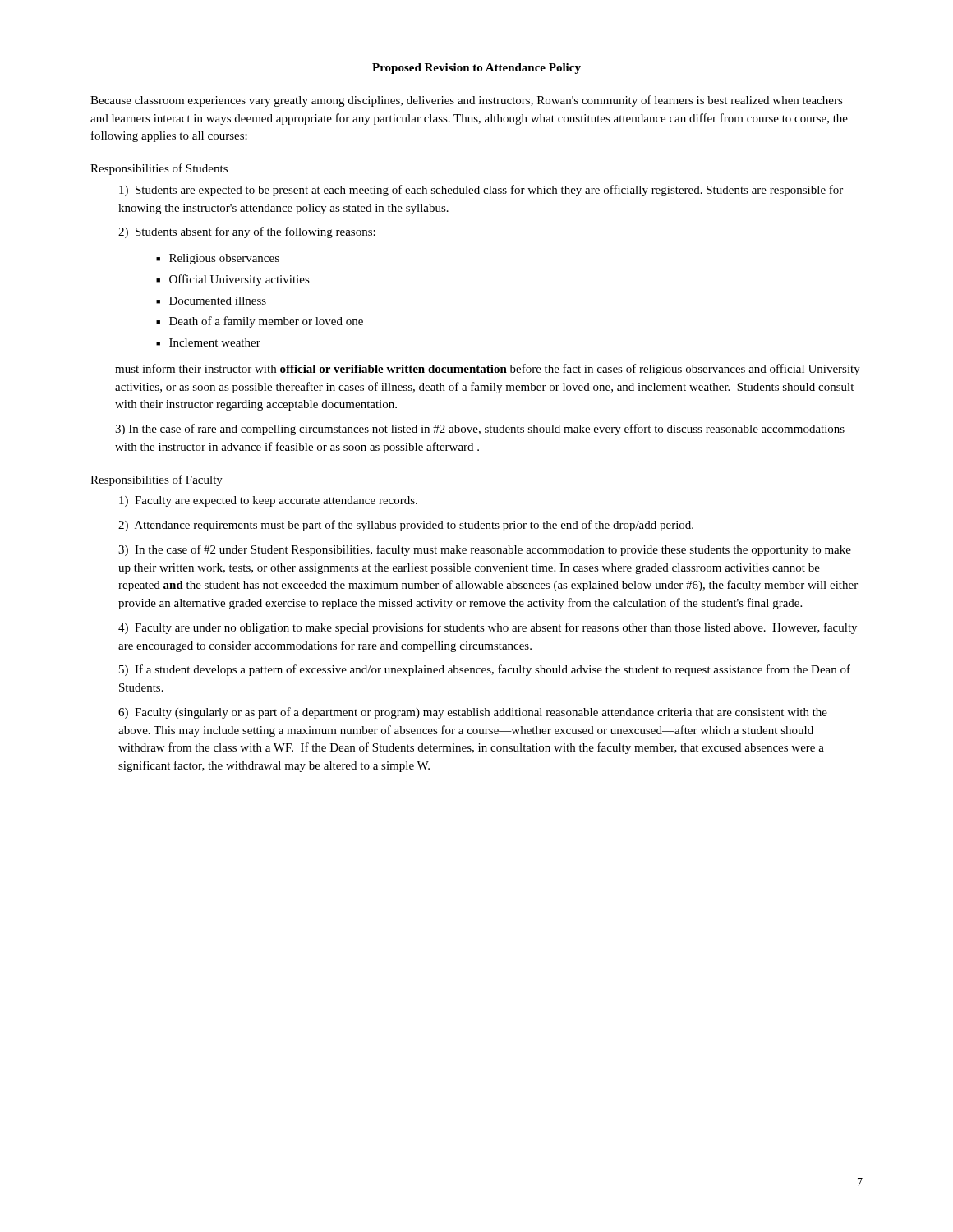Where is the passage that starts "Death of a family member or loved"?
Viewport: 953px width, 1232px height.
(260, 322)
